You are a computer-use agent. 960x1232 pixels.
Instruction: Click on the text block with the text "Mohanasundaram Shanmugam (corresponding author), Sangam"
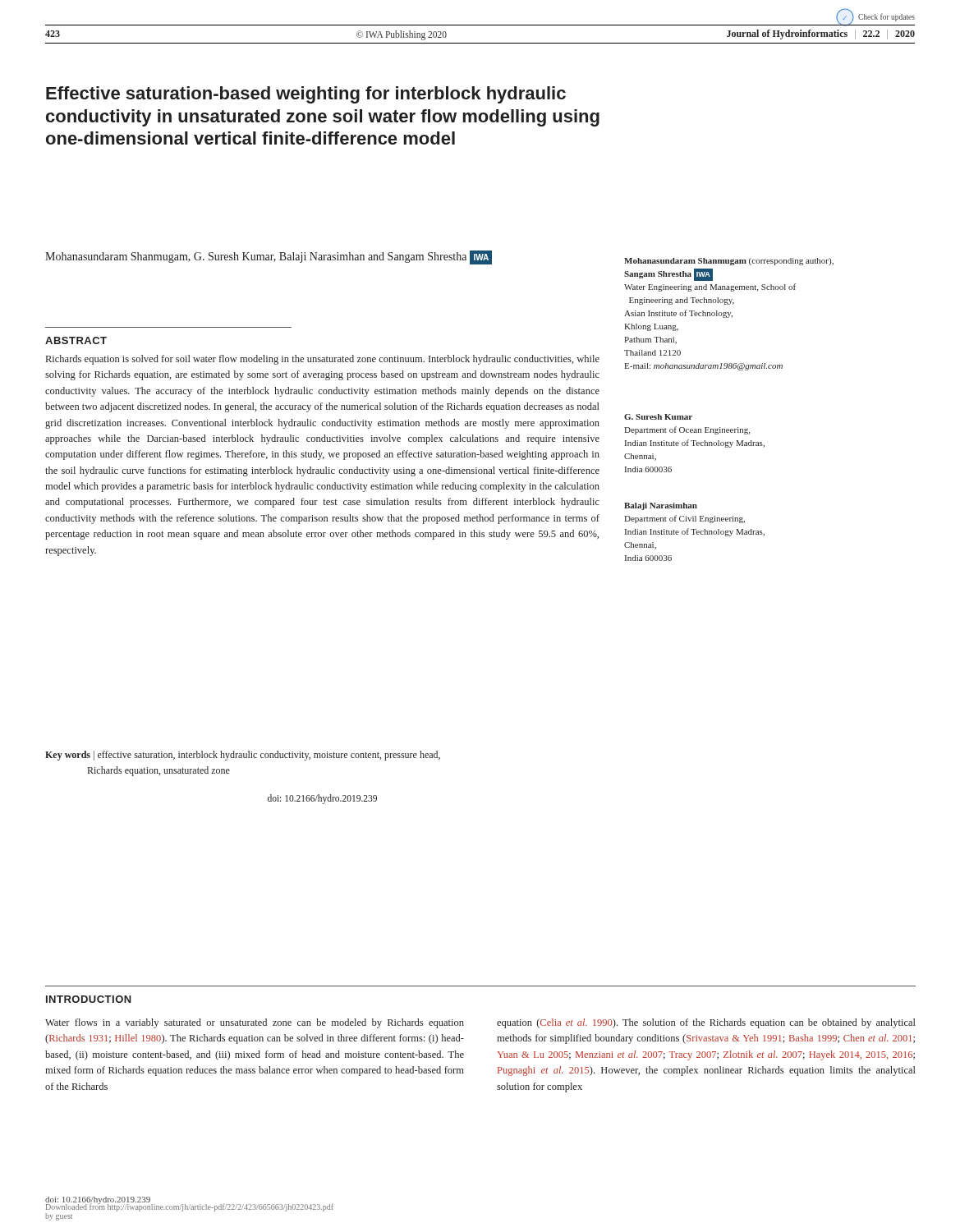click(x=729, y=313)
